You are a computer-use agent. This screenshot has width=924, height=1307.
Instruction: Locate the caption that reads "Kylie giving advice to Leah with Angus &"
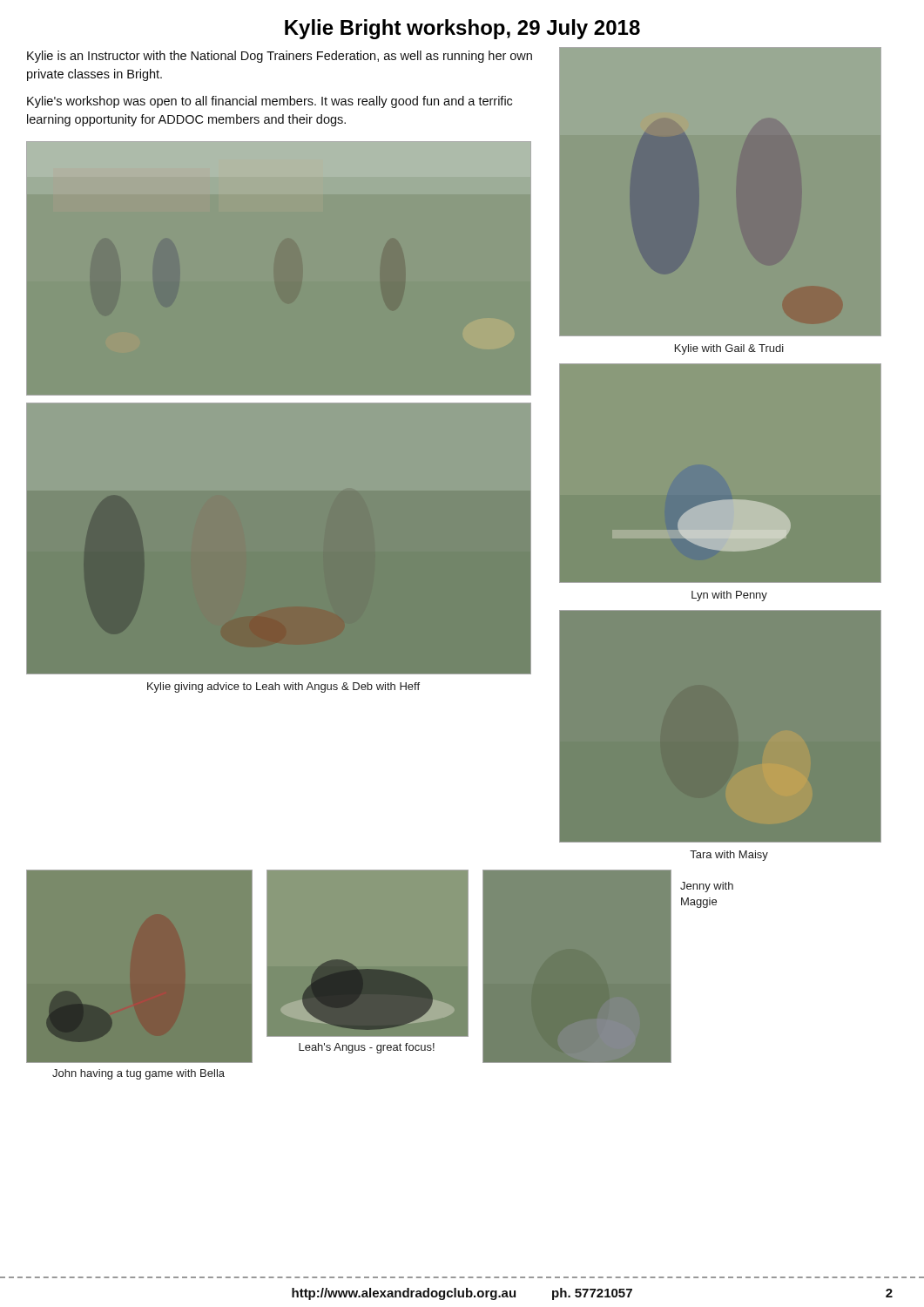[x=283, y=686]
